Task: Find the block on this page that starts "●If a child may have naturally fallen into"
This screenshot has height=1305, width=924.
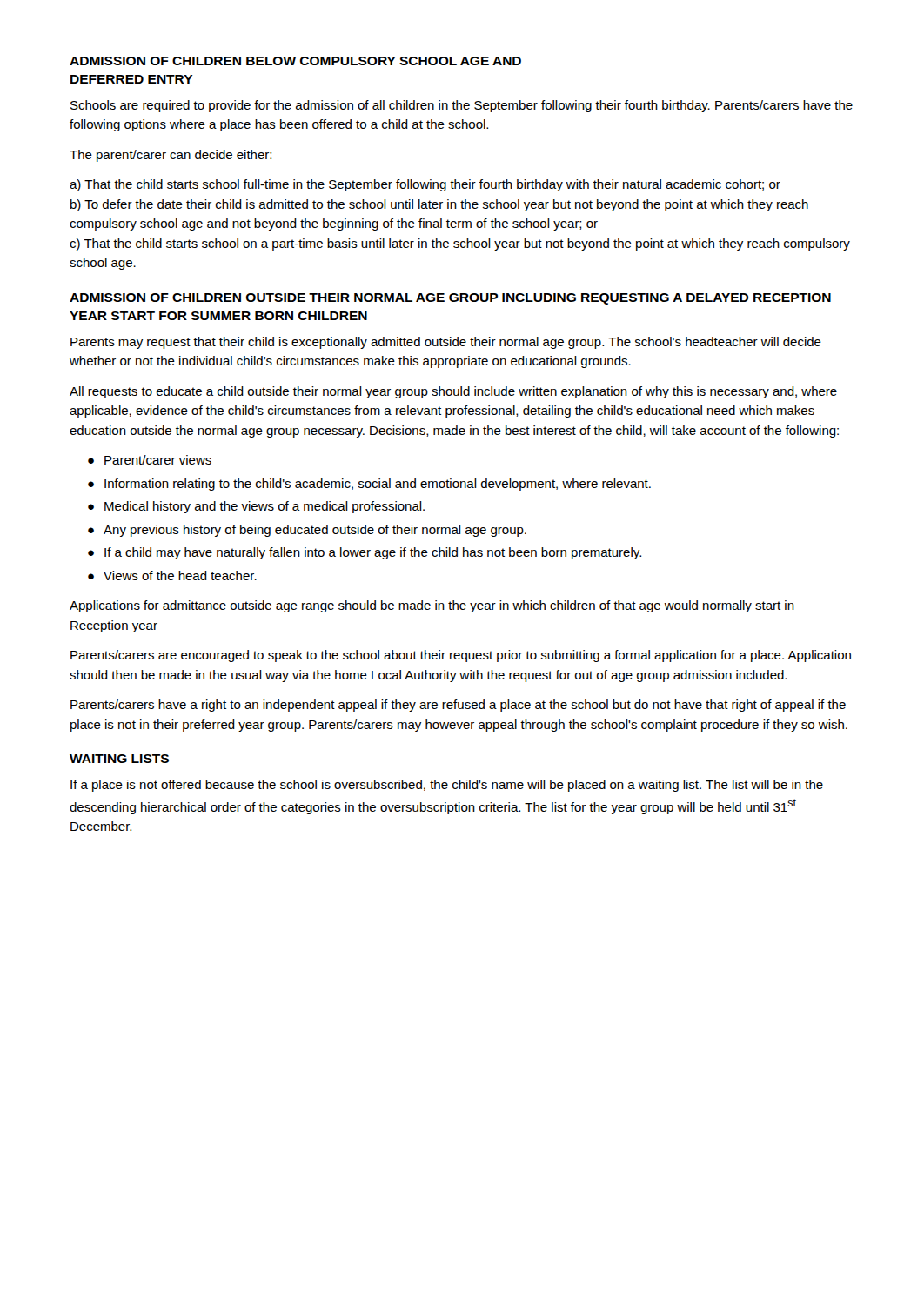Action: (x=365, y=553)
